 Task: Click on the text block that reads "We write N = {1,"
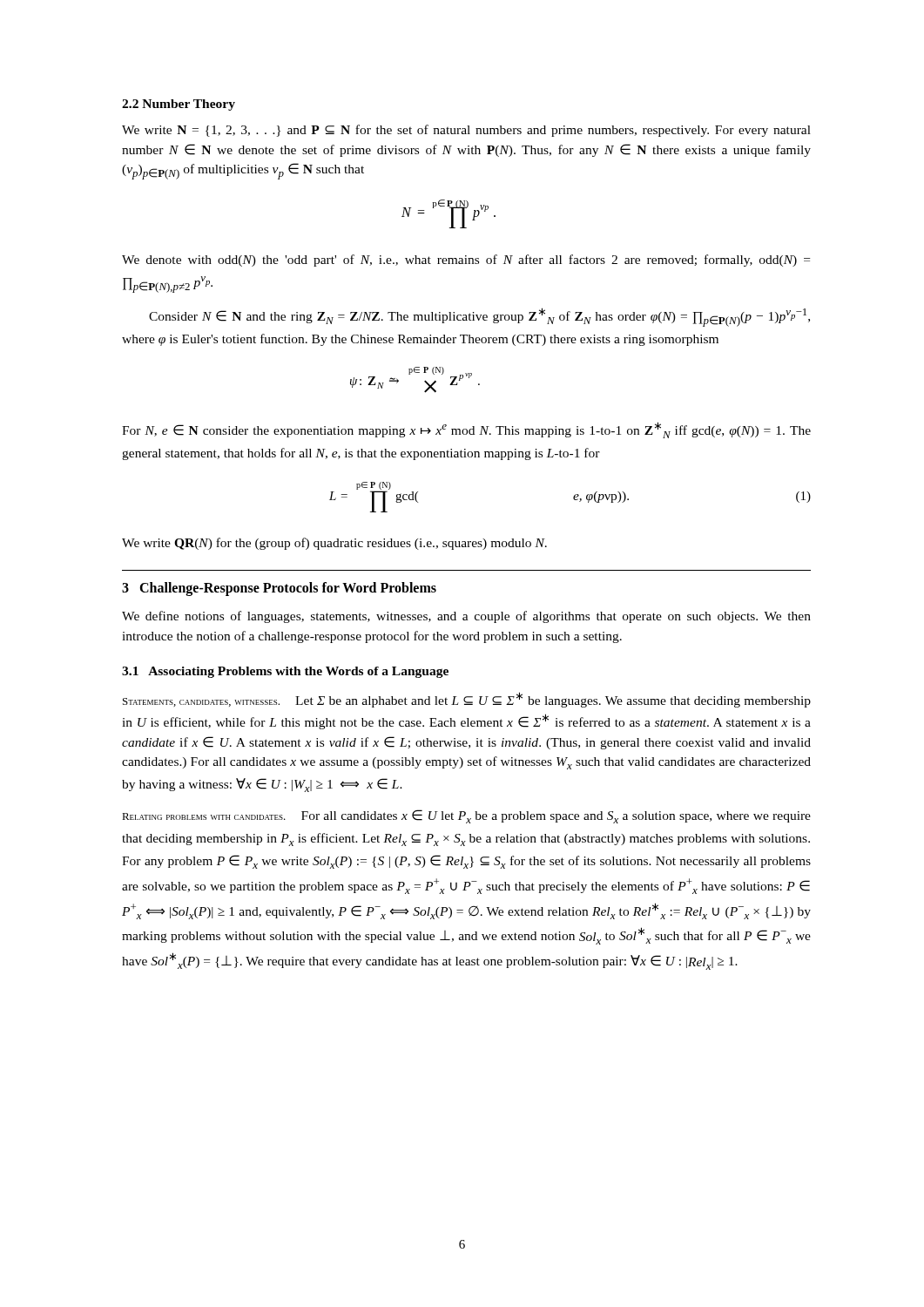[466, 151]
